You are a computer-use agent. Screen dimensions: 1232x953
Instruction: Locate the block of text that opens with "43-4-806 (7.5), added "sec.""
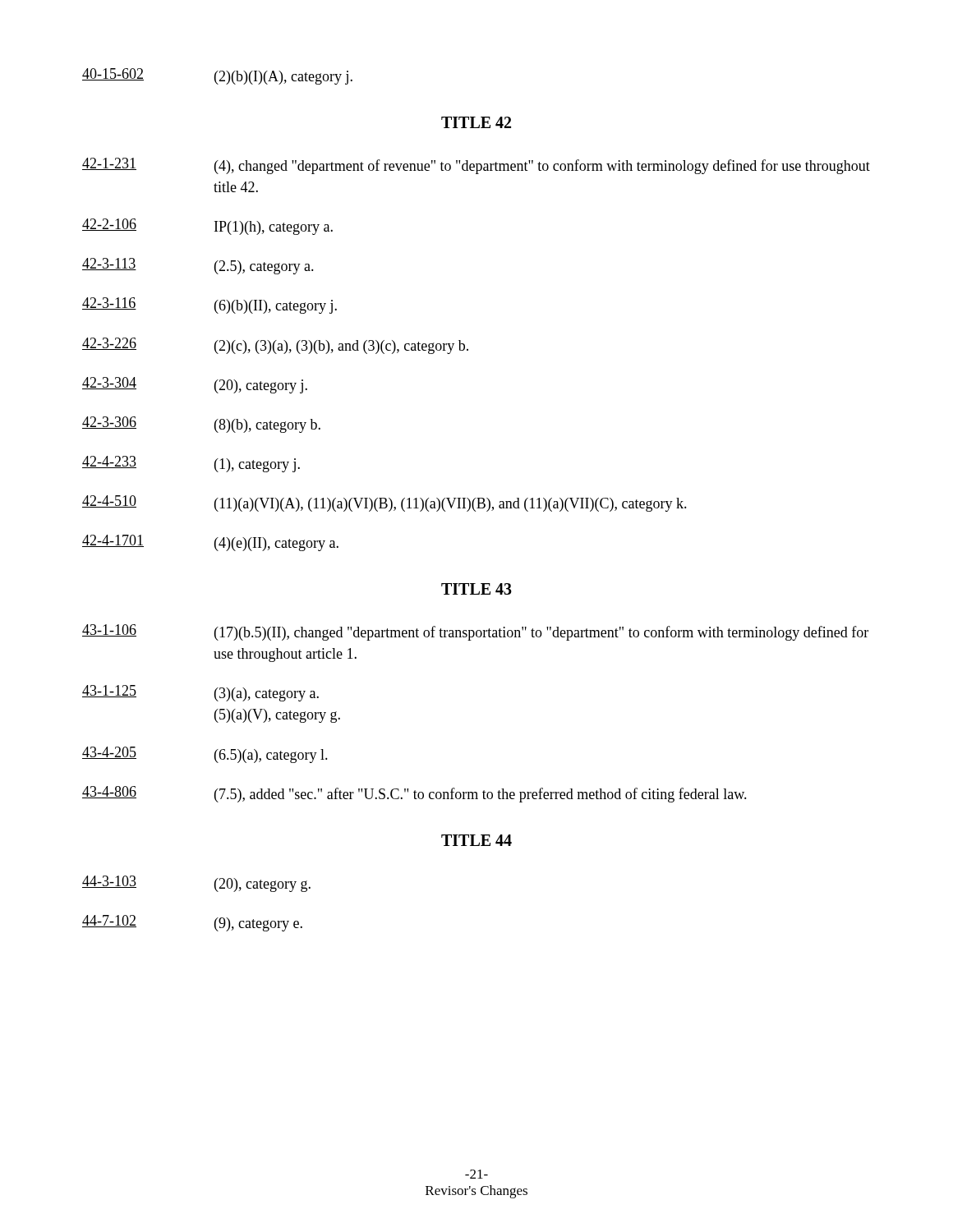tap(476, 794)
